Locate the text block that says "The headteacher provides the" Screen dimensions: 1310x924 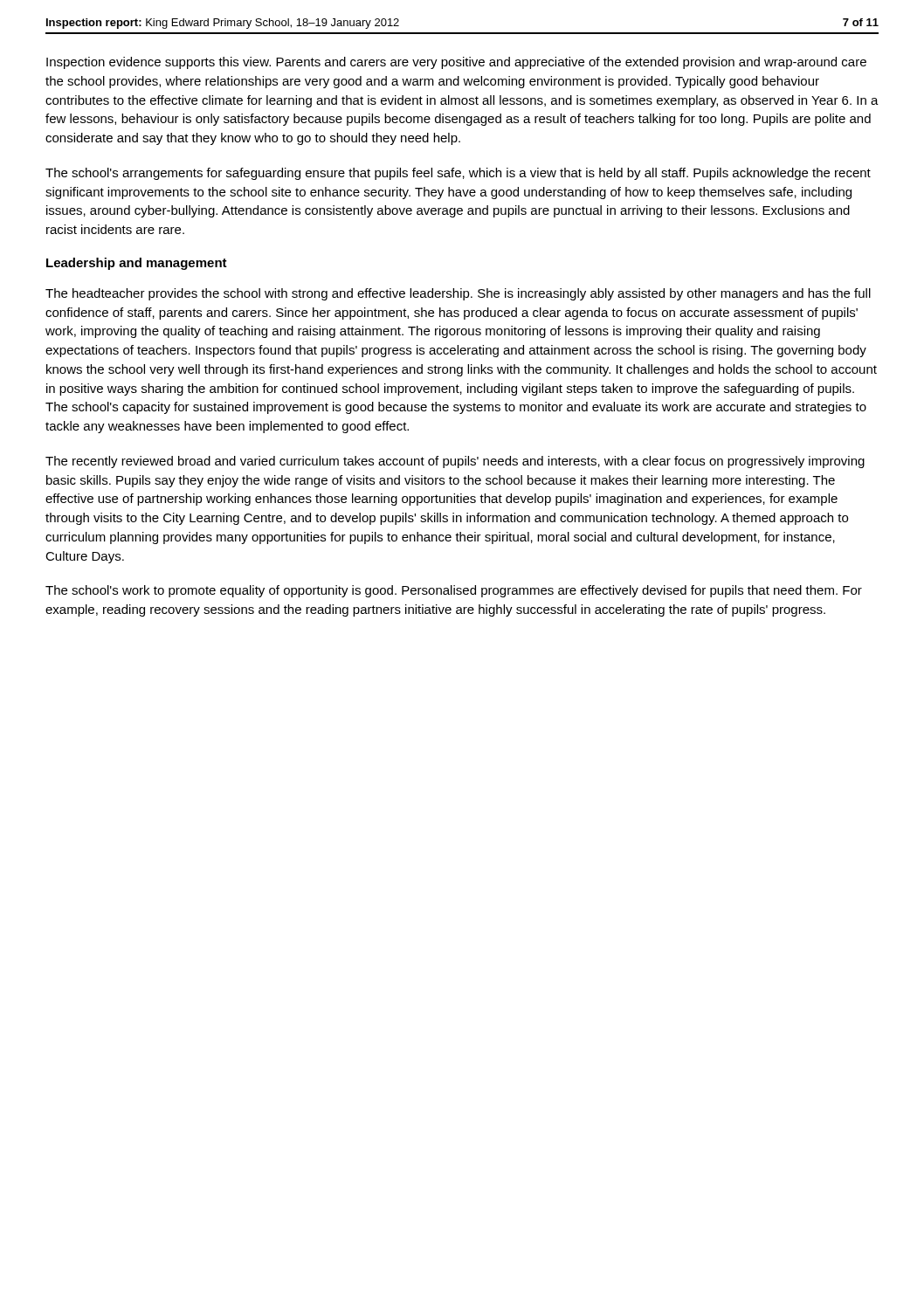tap(461, 359)
